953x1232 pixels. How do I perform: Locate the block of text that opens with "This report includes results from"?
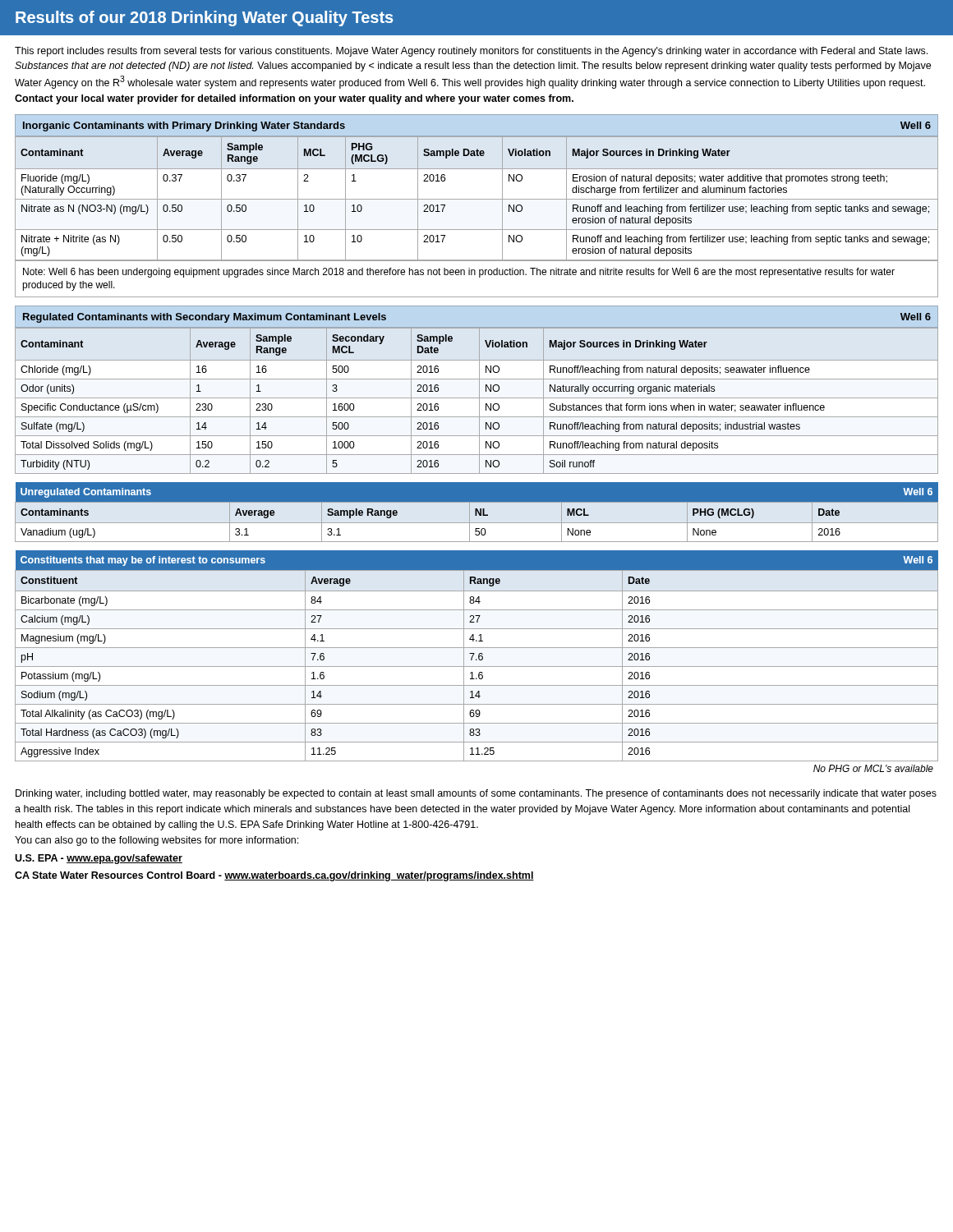[x=473, y=75]
